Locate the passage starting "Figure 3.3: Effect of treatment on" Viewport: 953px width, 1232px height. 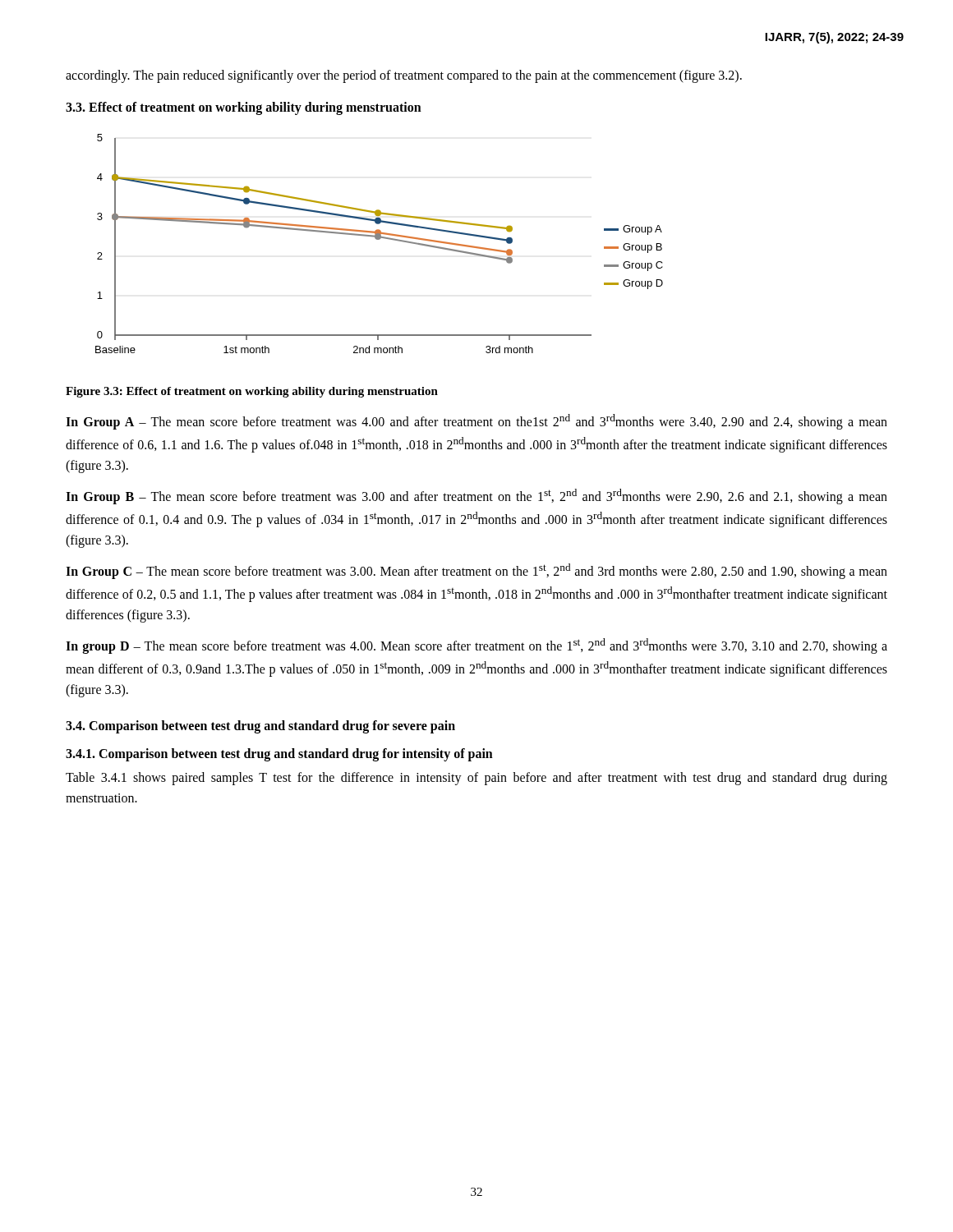pyautogui.click(x=252, y=391)
